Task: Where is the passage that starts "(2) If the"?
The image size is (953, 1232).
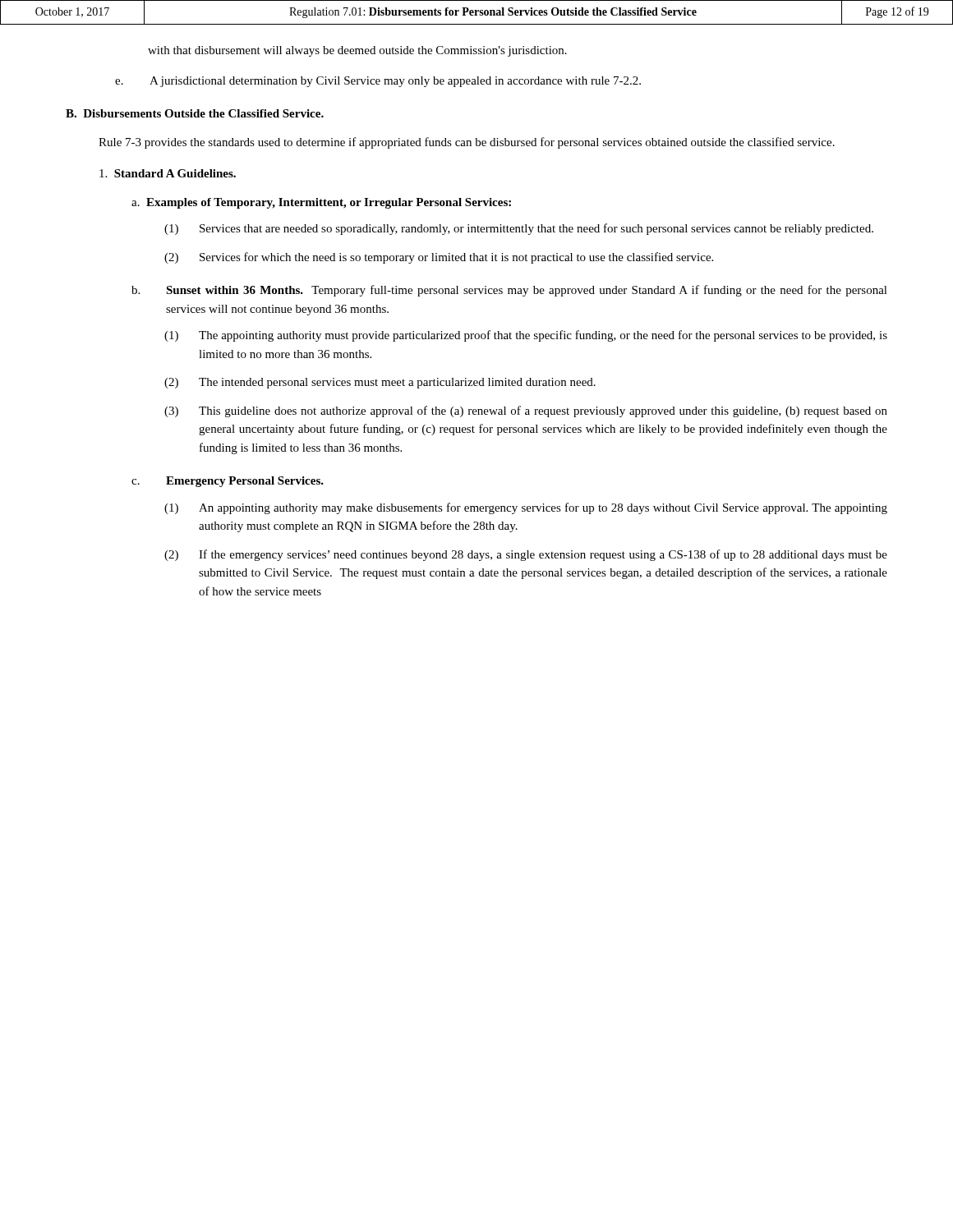Action: tap(526, 573)
